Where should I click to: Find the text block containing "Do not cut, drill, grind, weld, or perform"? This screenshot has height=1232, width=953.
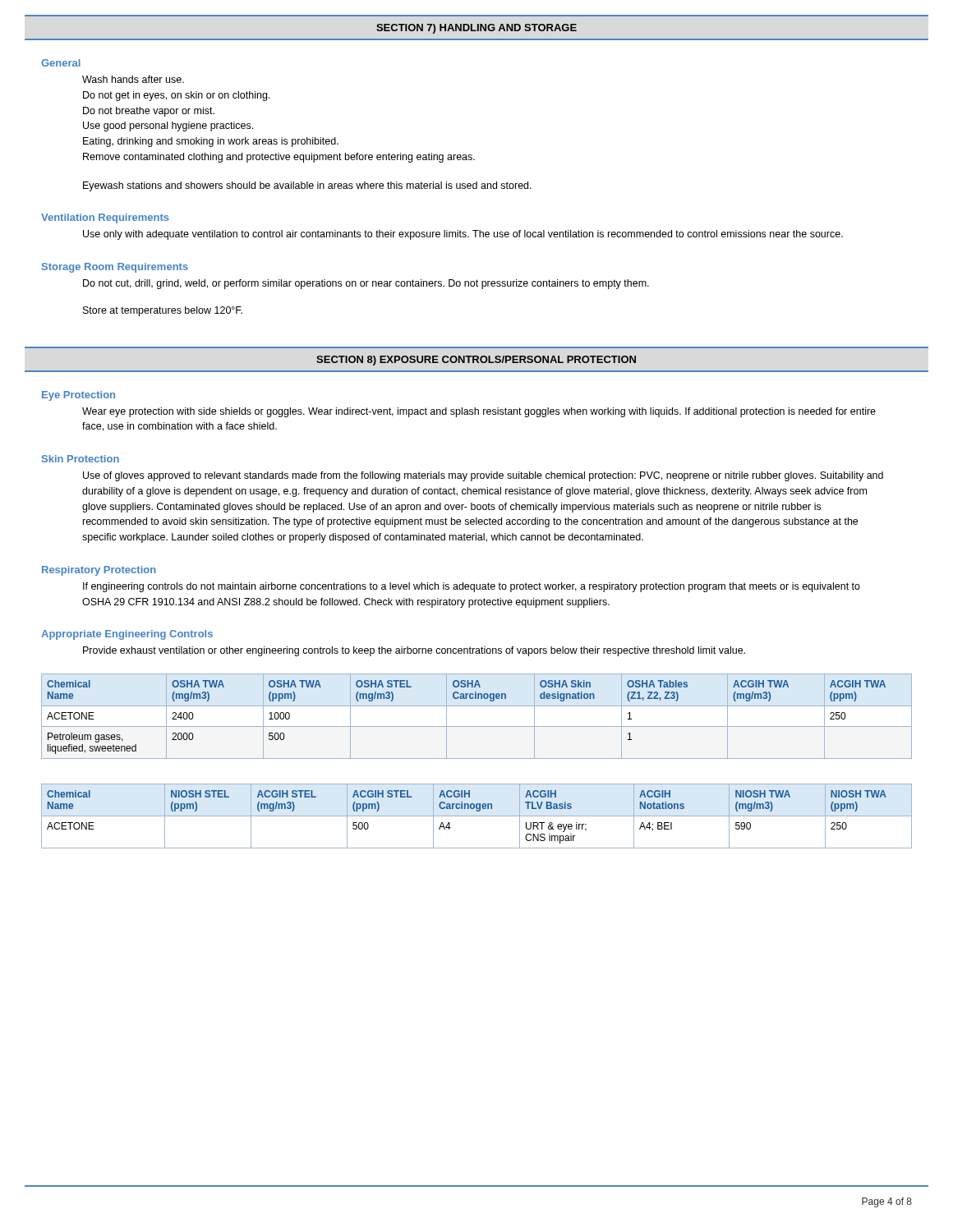(x=366, y=283)
